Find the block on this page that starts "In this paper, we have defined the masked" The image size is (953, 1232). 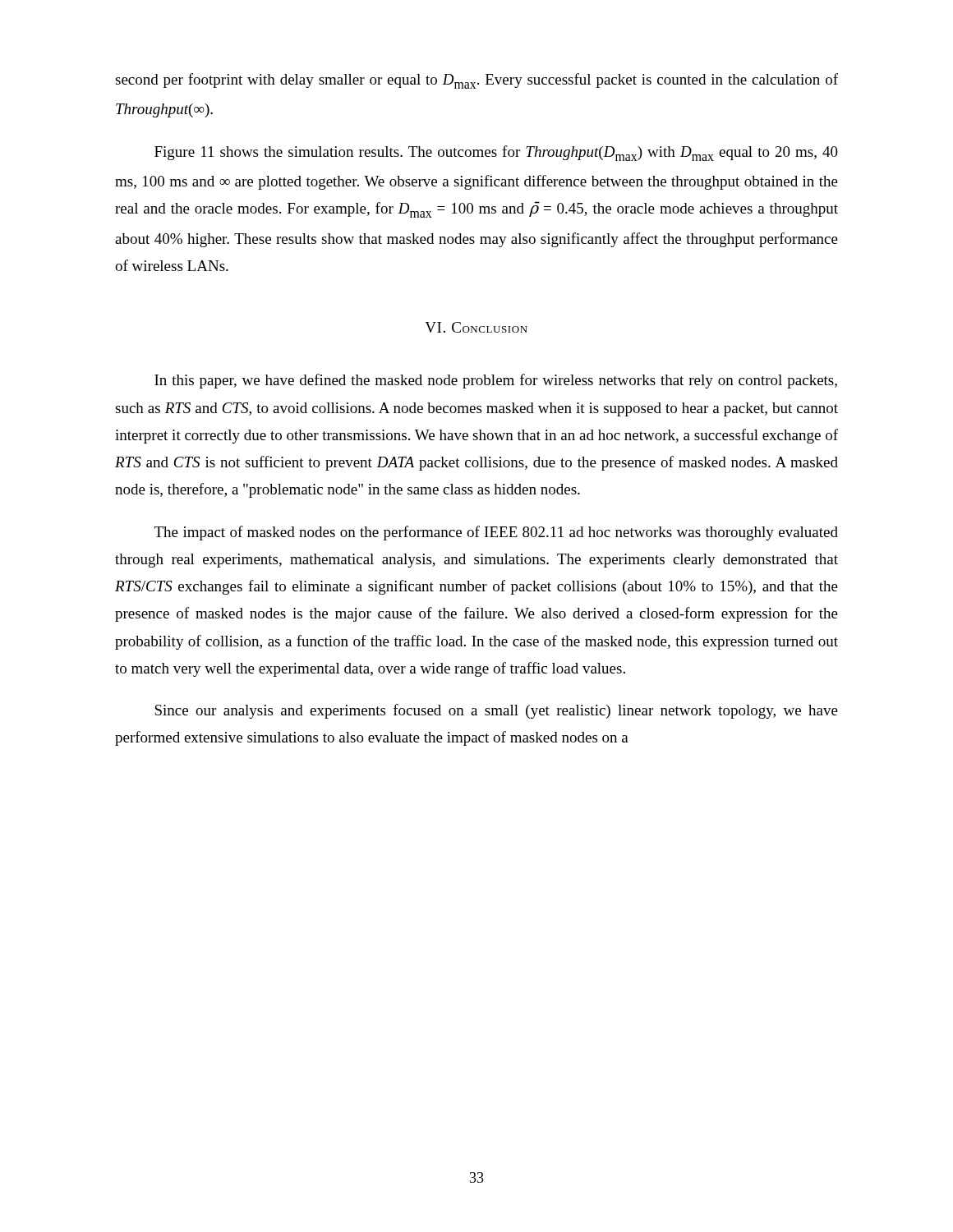tap(476, 435)
